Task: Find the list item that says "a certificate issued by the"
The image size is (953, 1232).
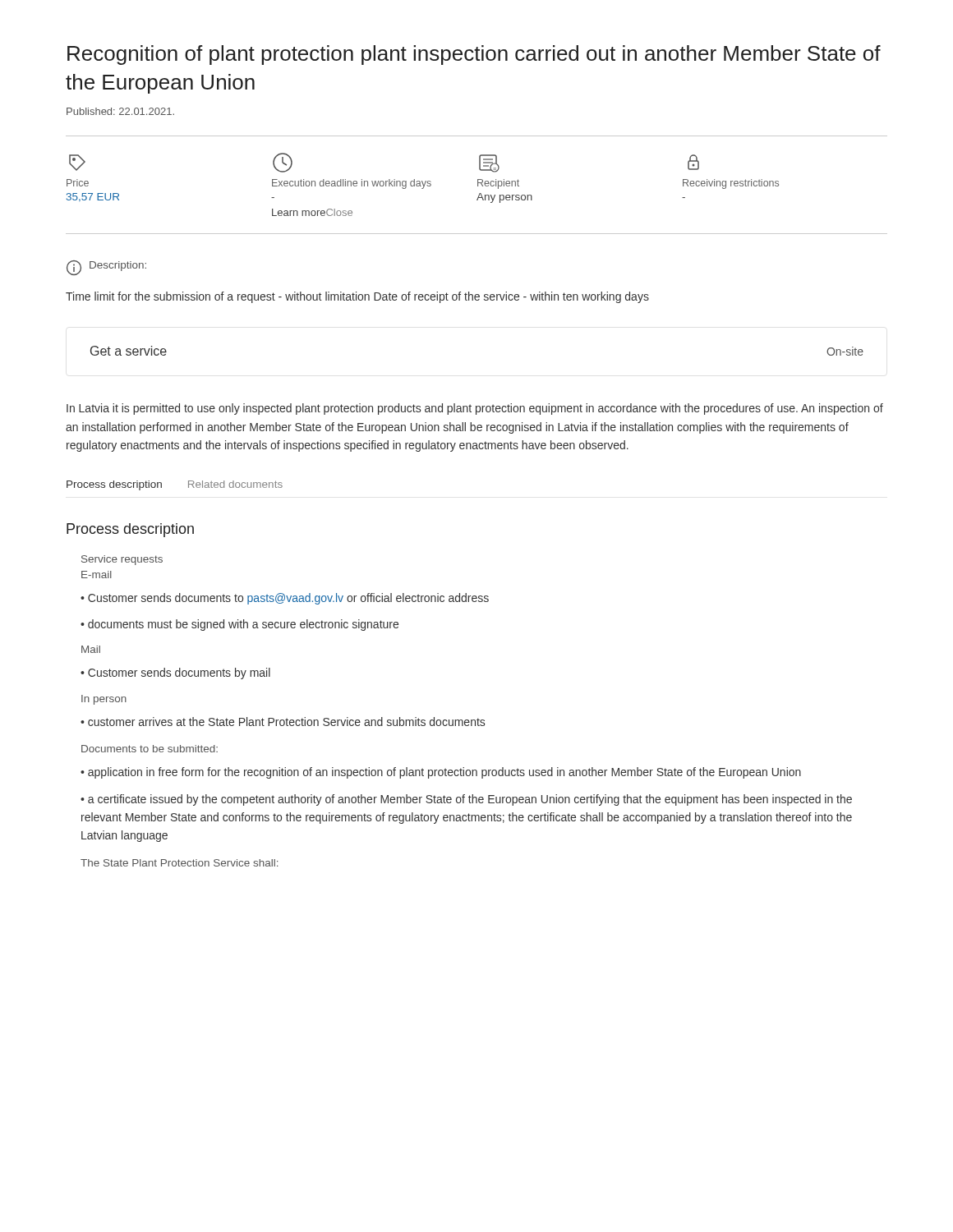Action: point(476,817)
